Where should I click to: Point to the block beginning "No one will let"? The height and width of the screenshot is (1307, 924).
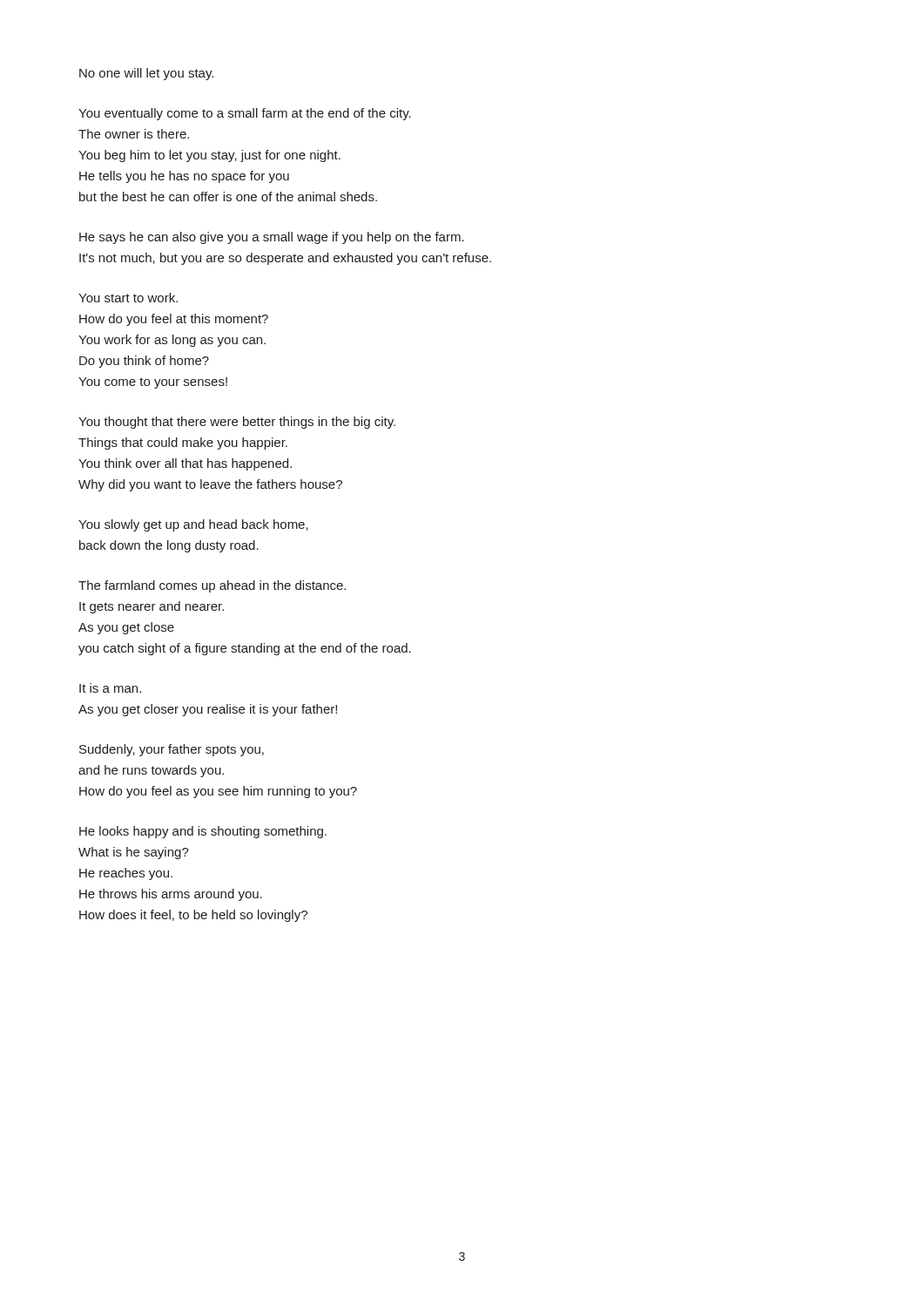point(147,73)
